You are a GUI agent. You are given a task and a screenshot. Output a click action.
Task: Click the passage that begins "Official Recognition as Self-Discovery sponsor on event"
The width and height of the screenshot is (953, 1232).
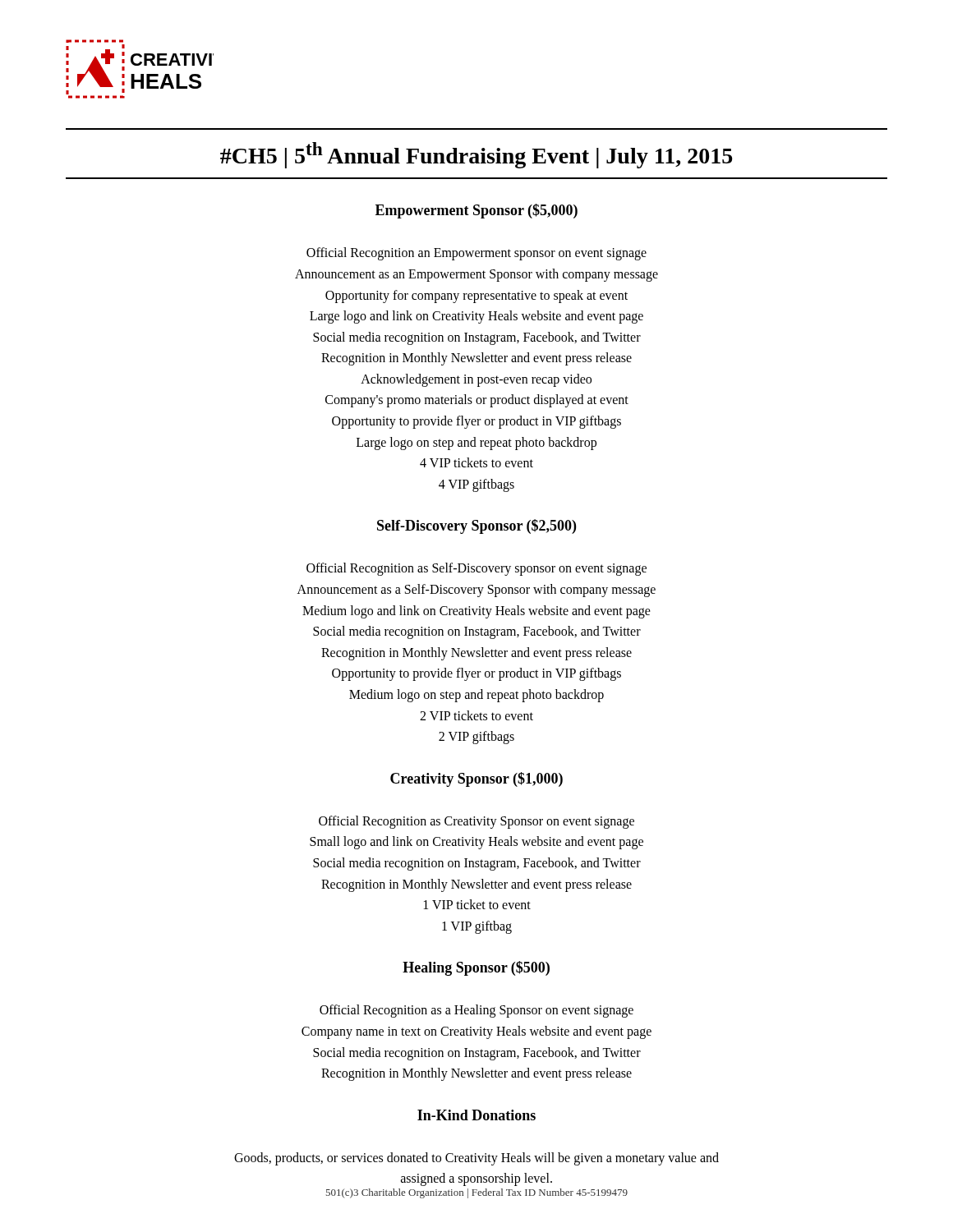click(476, 653)
